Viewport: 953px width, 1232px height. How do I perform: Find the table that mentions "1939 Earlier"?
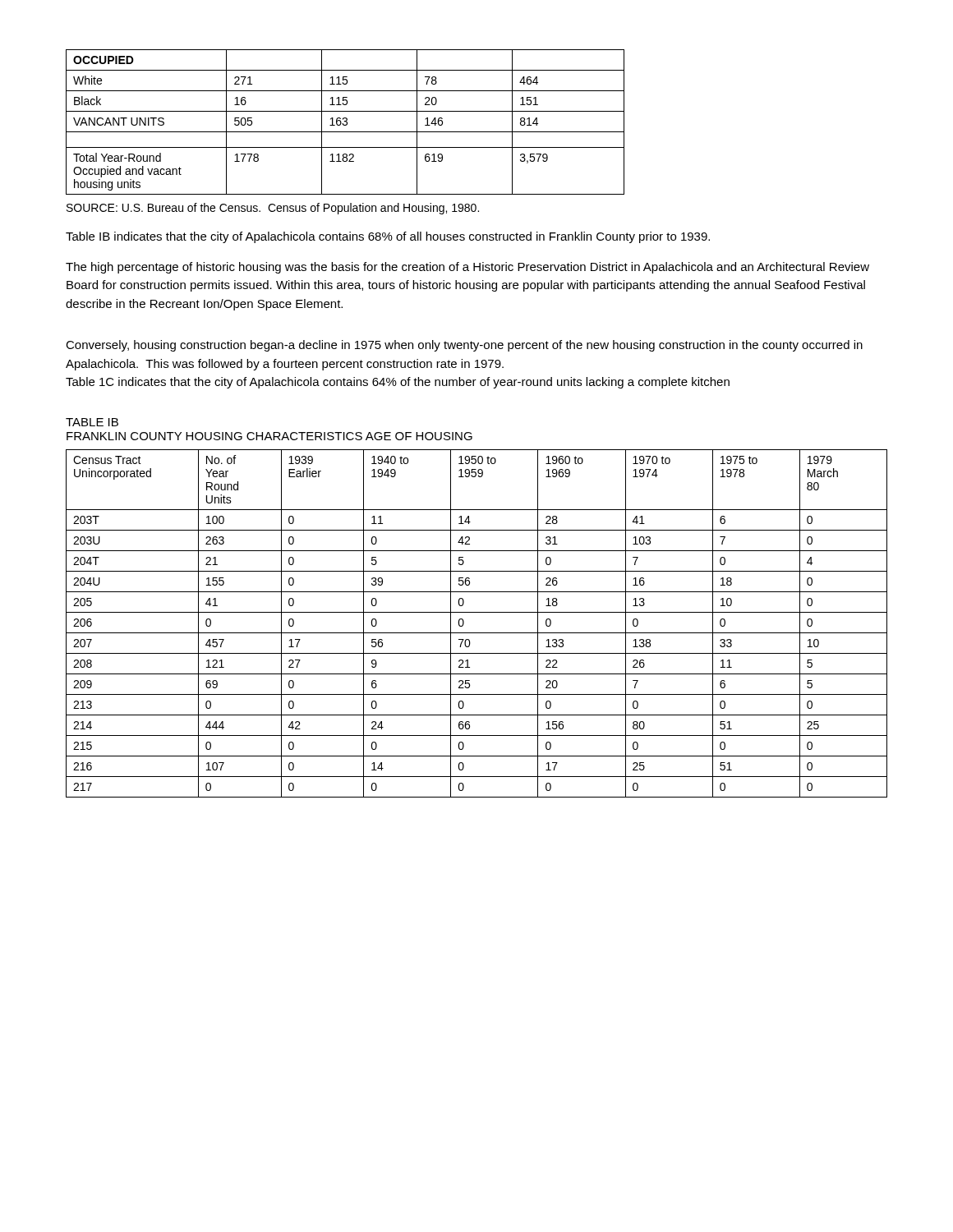tap(476, 623)
